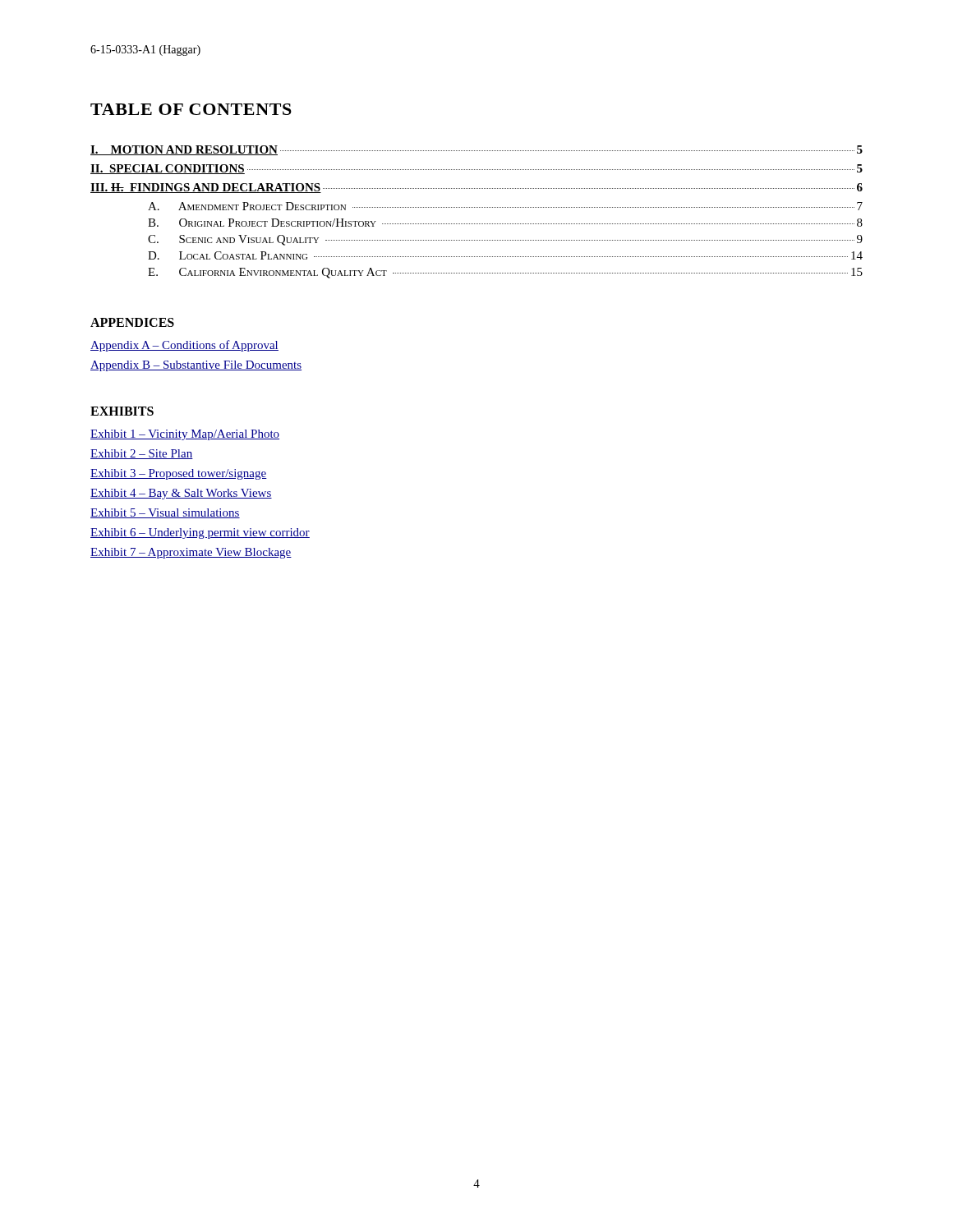953x1232 pixels.
Task: Select the list item with the text "E. California Environmental Quality Act 15"
Action: click(x=505, y=272)
